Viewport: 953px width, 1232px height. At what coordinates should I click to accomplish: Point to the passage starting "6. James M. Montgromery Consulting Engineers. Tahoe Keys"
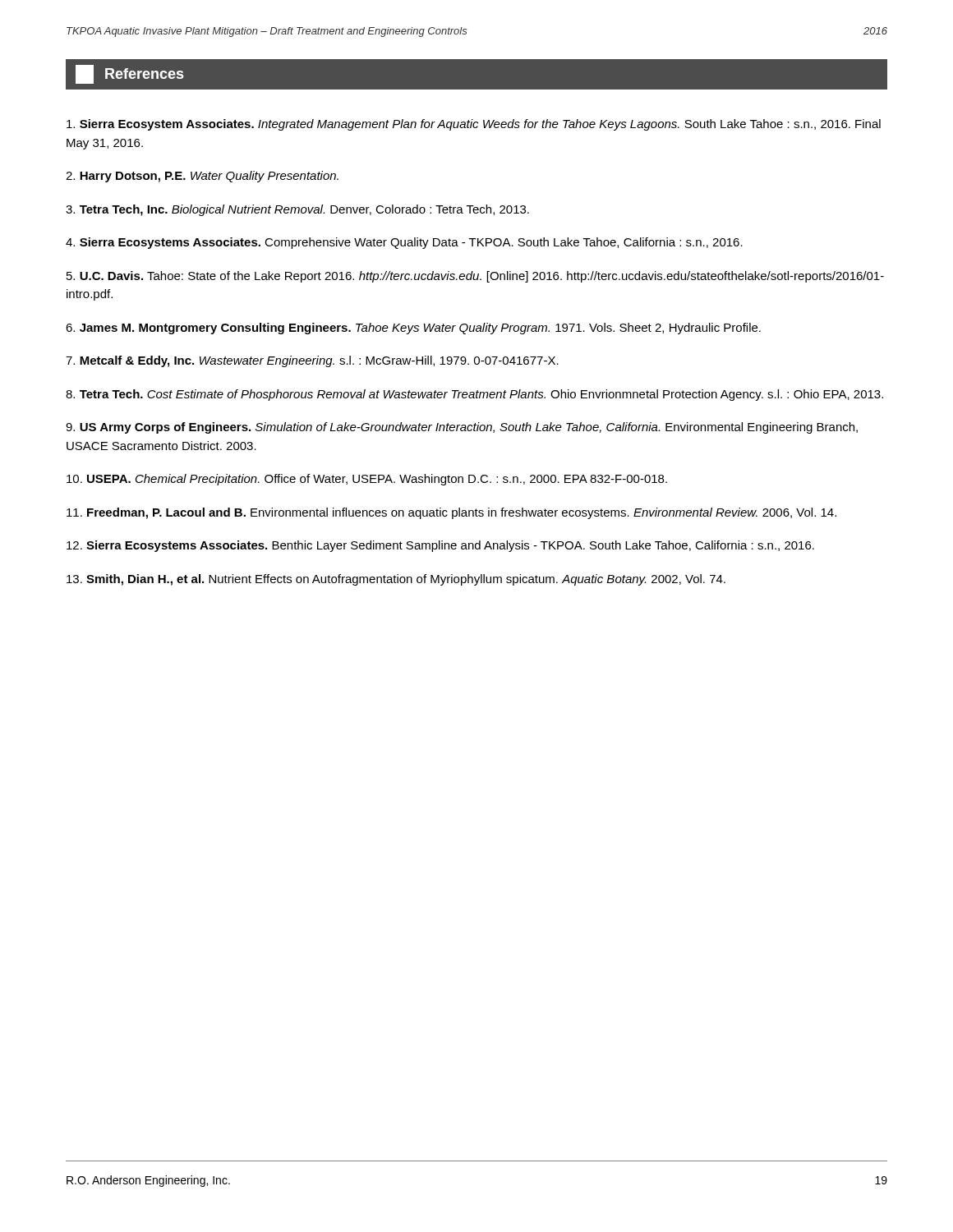476,327
